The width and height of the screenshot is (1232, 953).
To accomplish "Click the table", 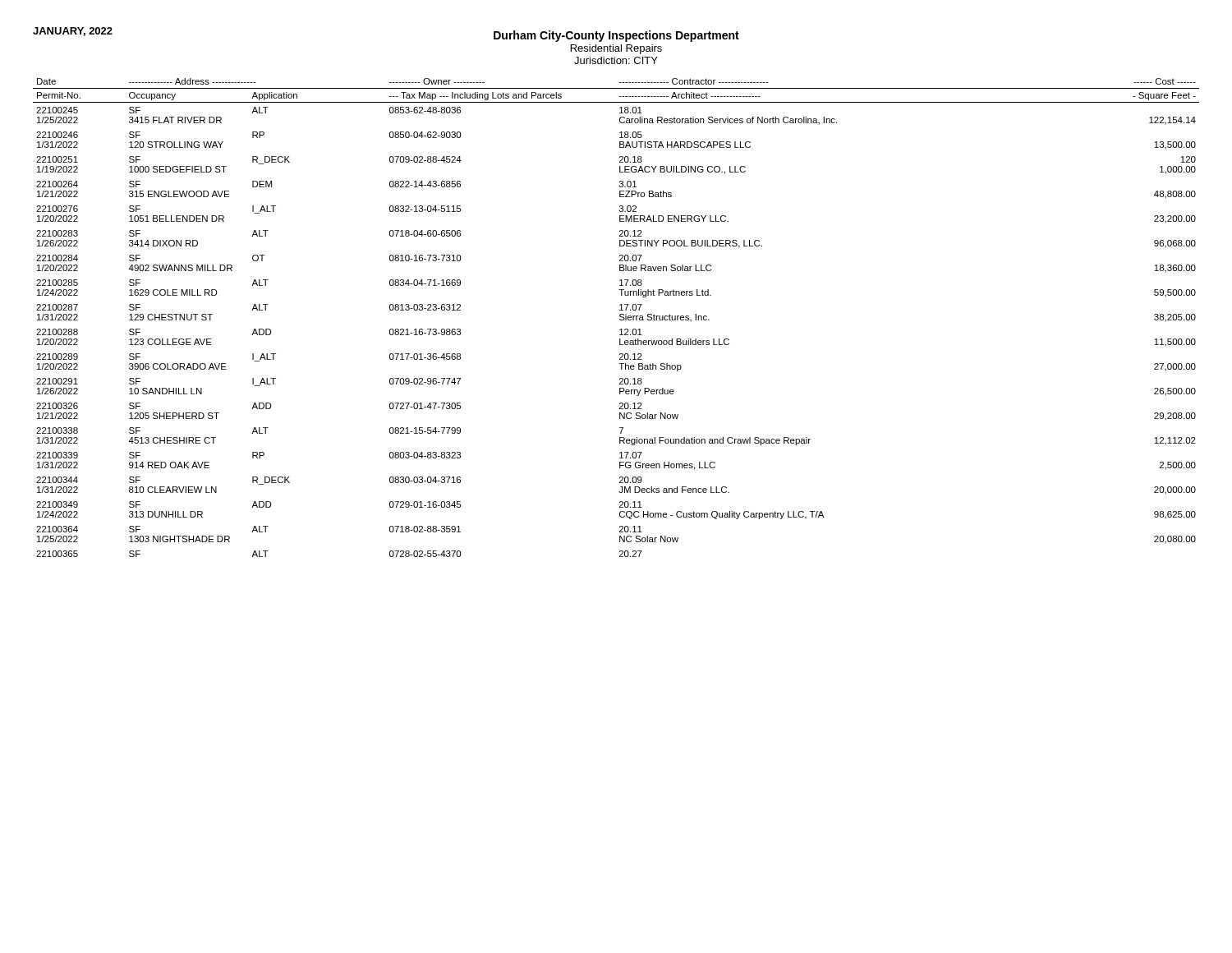I will (616, 317).
